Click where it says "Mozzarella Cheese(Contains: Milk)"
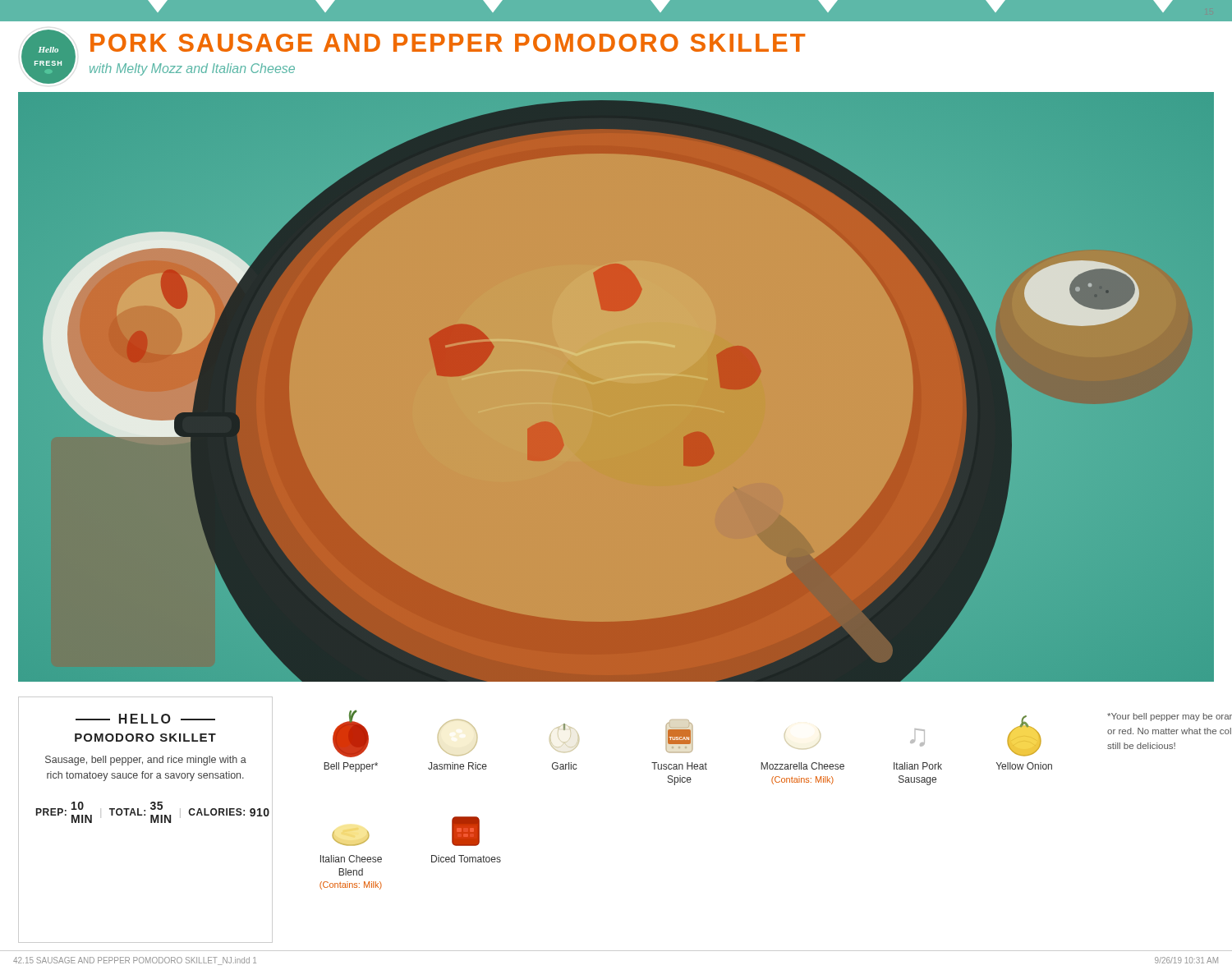This screenshot has height=970, width=1232. (x=802, y=772)
